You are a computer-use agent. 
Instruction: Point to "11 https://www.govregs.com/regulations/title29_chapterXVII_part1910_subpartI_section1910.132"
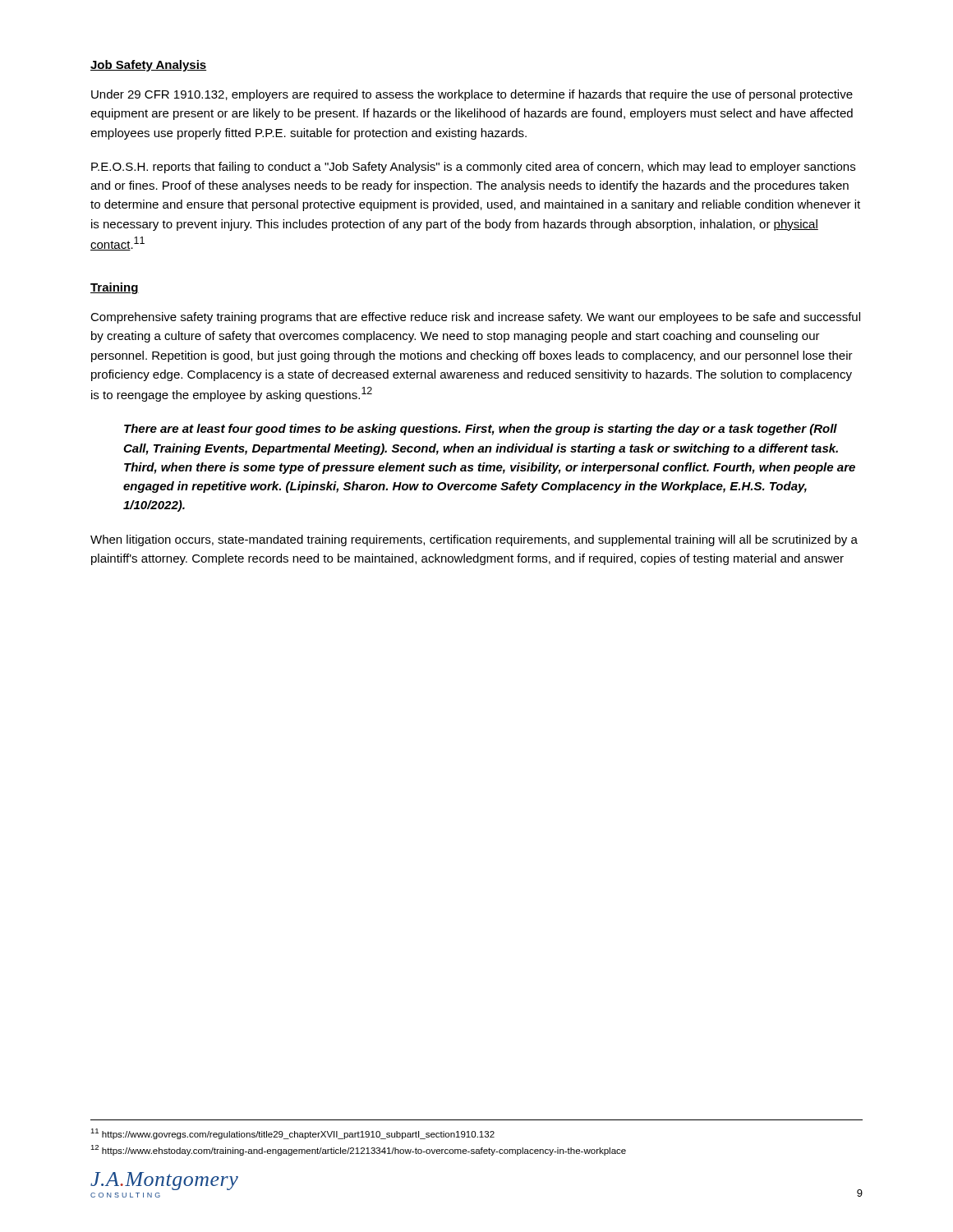(292, 1132)
